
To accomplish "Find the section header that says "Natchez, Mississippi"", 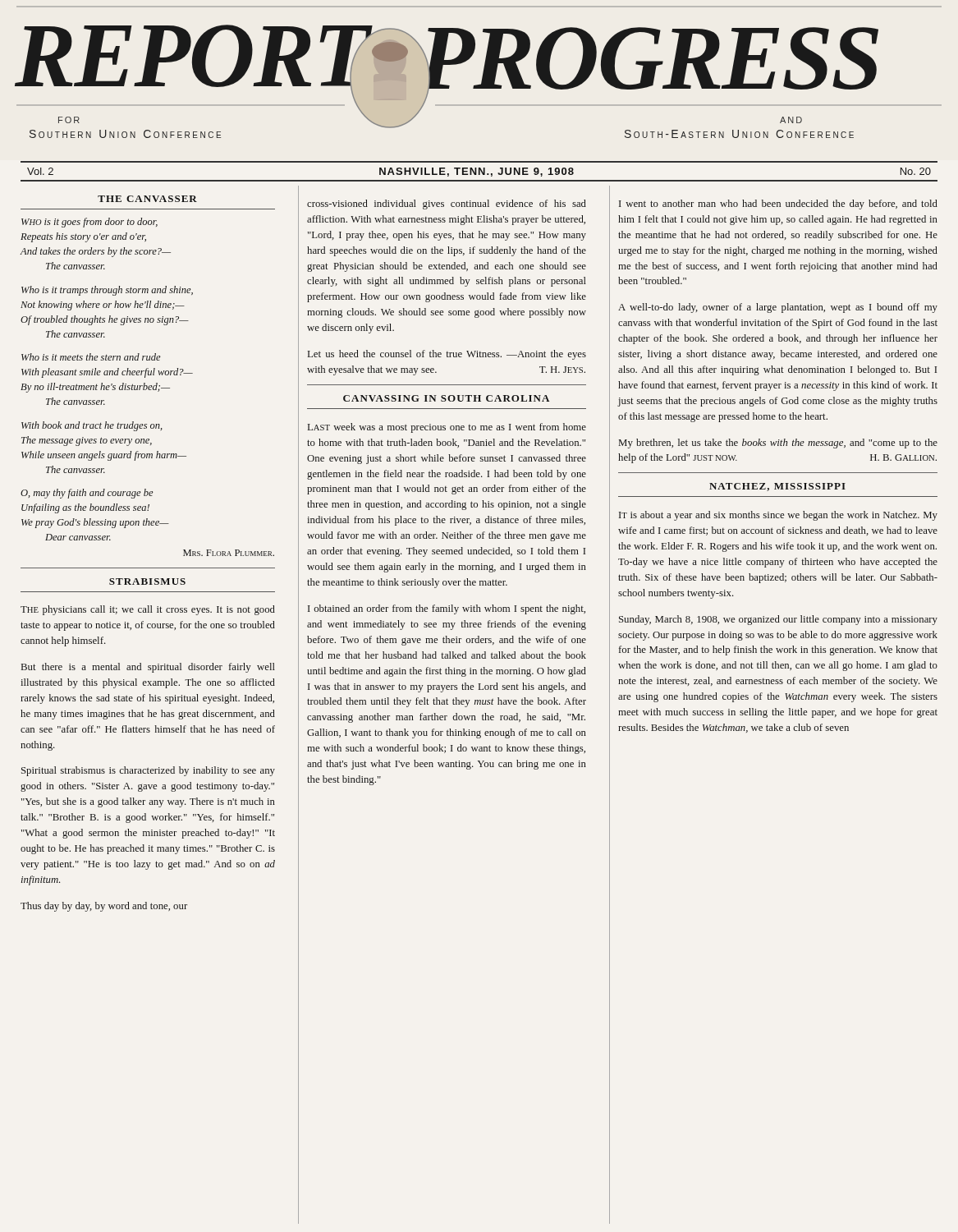I will (778, 486).
